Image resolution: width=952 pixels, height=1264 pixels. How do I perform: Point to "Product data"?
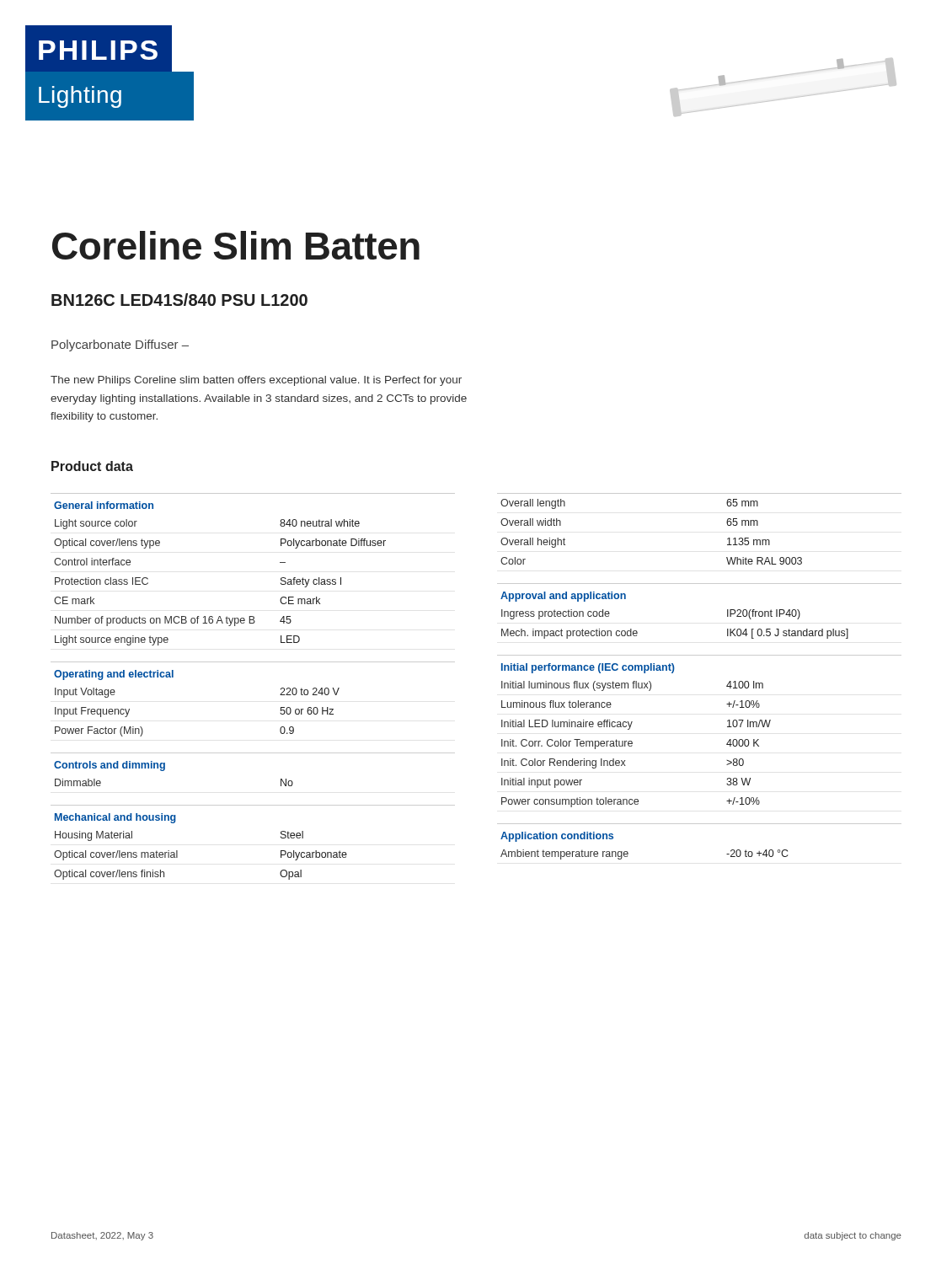(92, 466)
